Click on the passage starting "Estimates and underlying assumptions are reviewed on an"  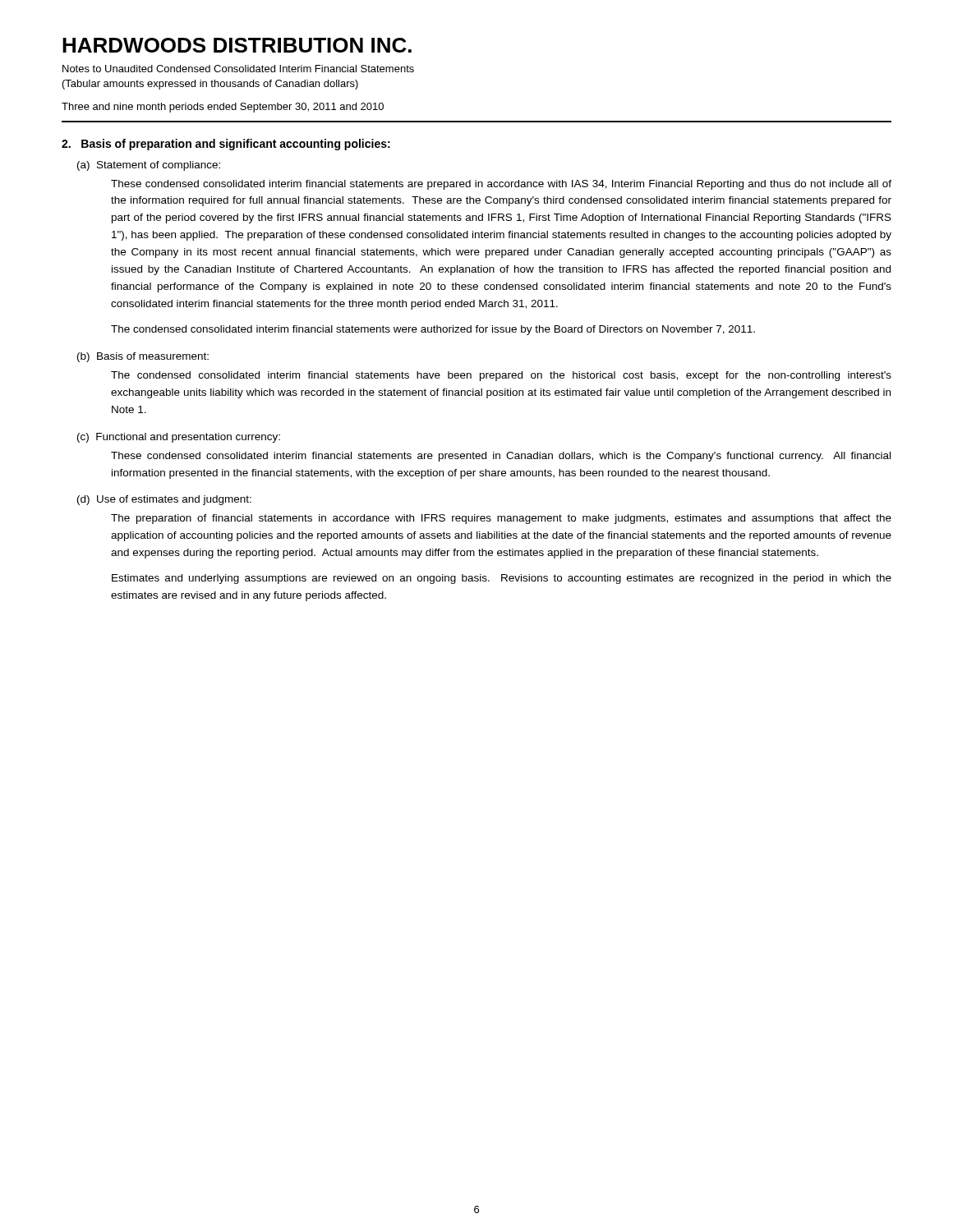coord(501,587)
